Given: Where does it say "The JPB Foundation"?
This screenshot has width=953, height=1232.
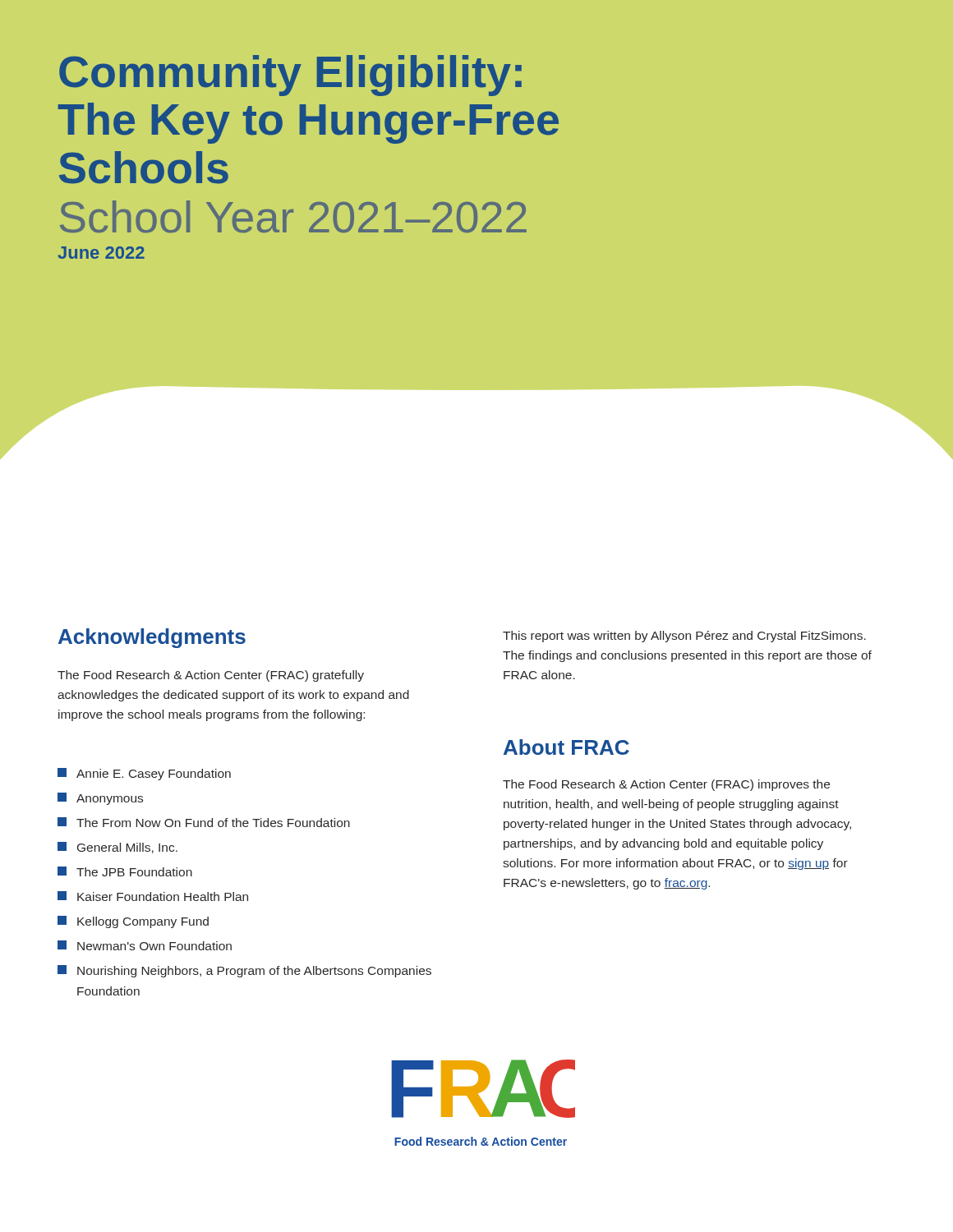Looking at the screenshot, I should (x=125, y=873).
